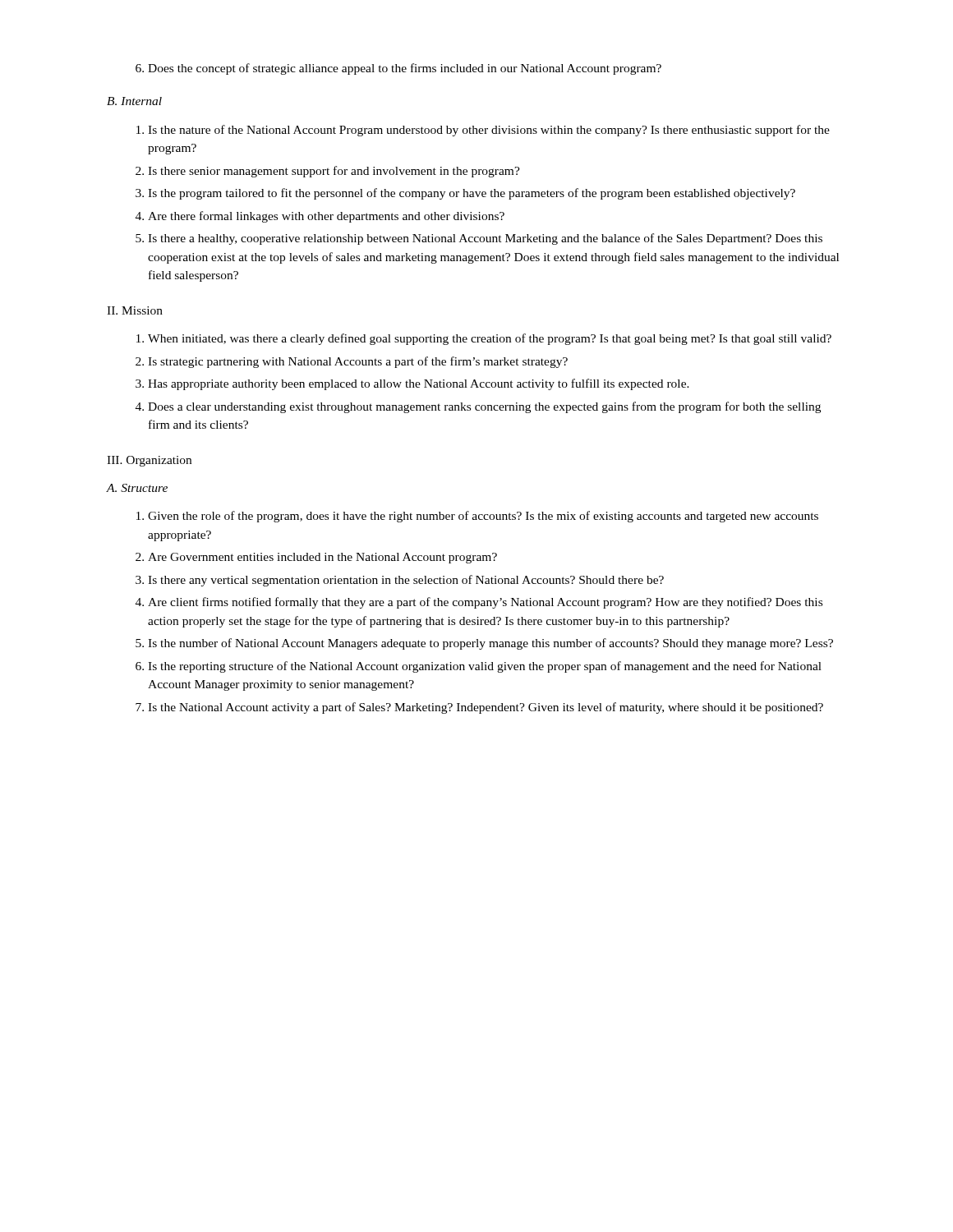Find the block on this page that starts "Does the concept of strategic alliance appeal"
Screen dimensions: 1232x953
point(489,68)
